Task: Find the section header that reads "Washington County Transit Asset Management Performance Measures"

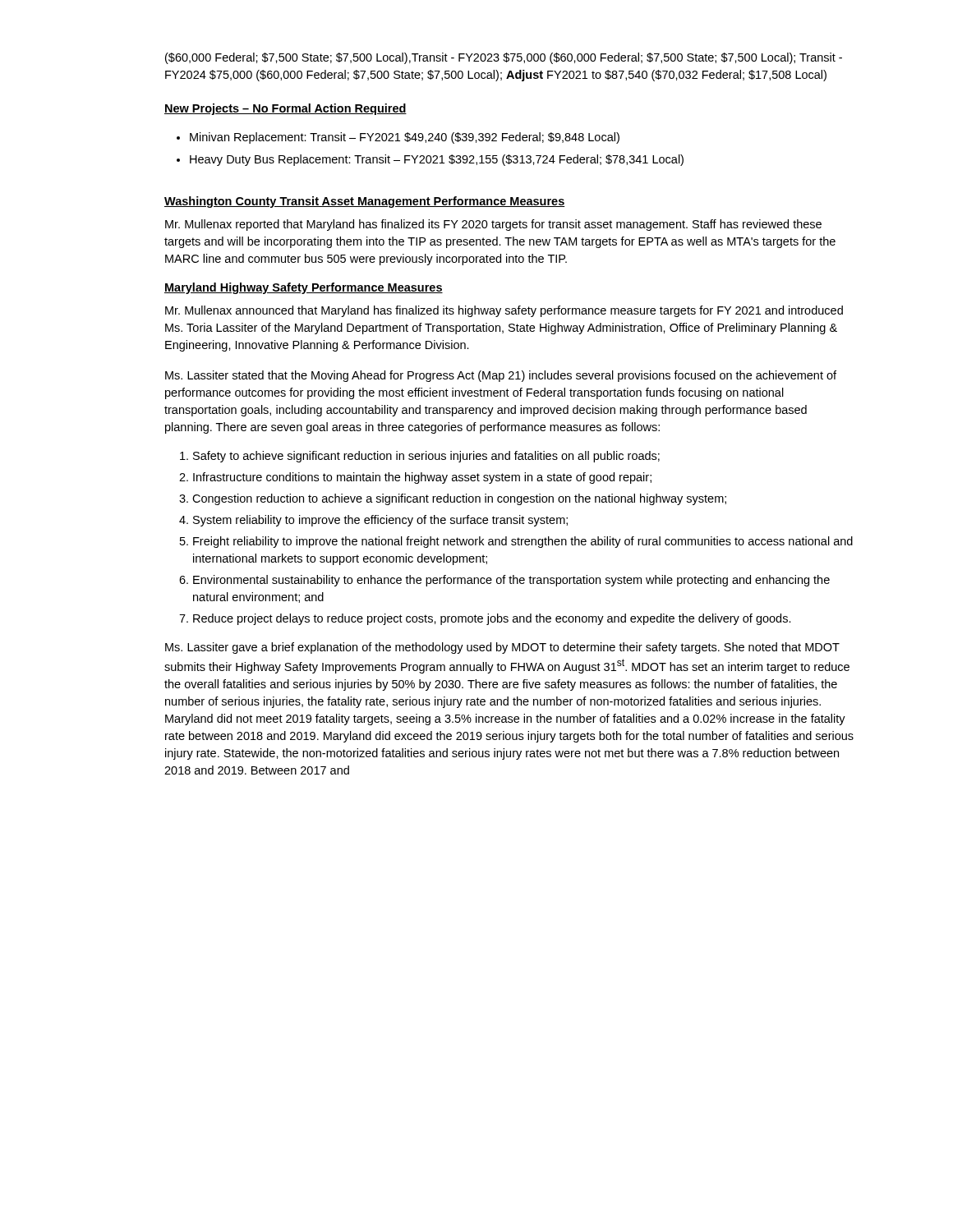Action: 364,201
